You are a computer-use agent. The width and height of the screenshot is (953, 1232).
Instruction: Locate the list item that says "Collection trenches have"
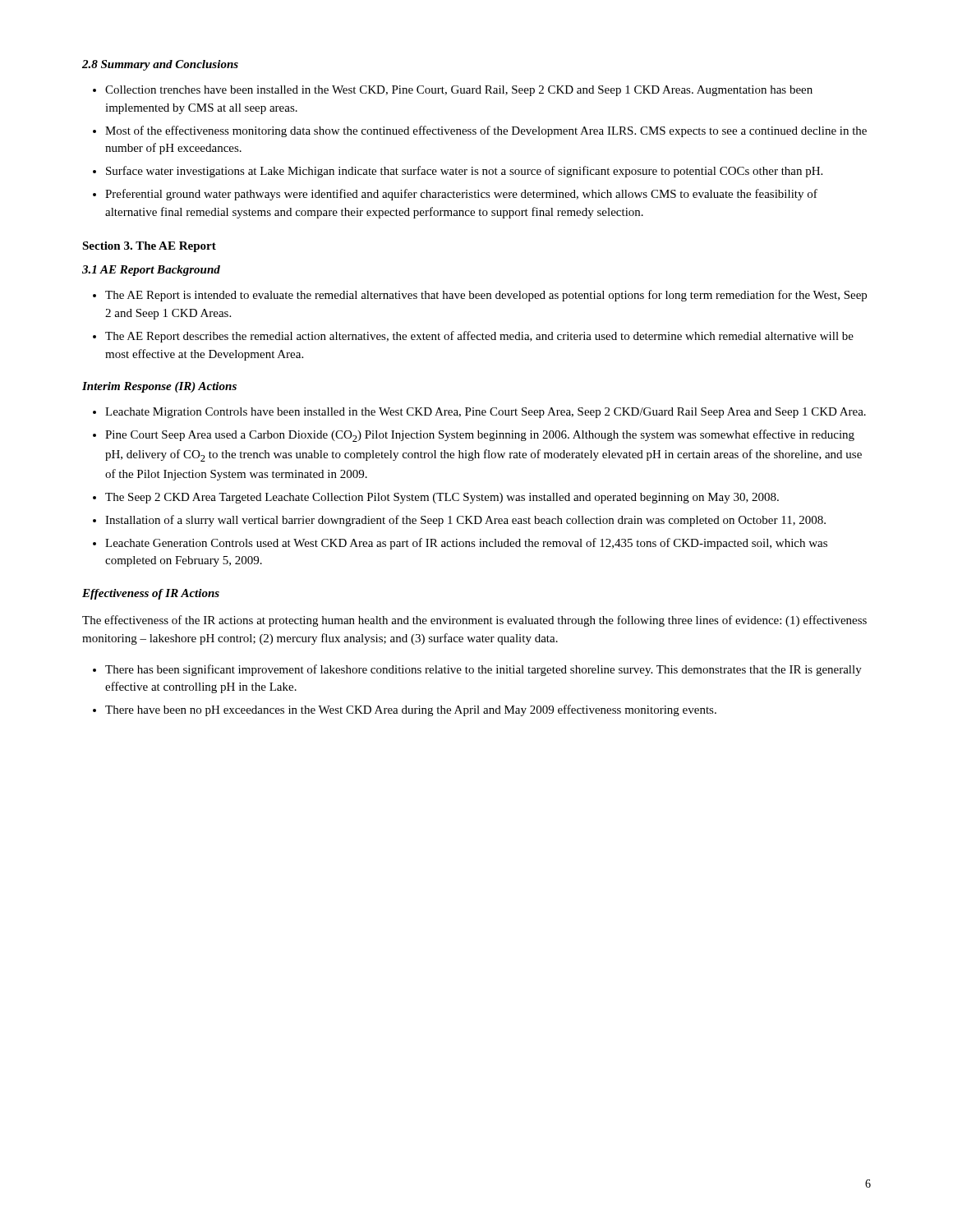[x=459, y=98]
